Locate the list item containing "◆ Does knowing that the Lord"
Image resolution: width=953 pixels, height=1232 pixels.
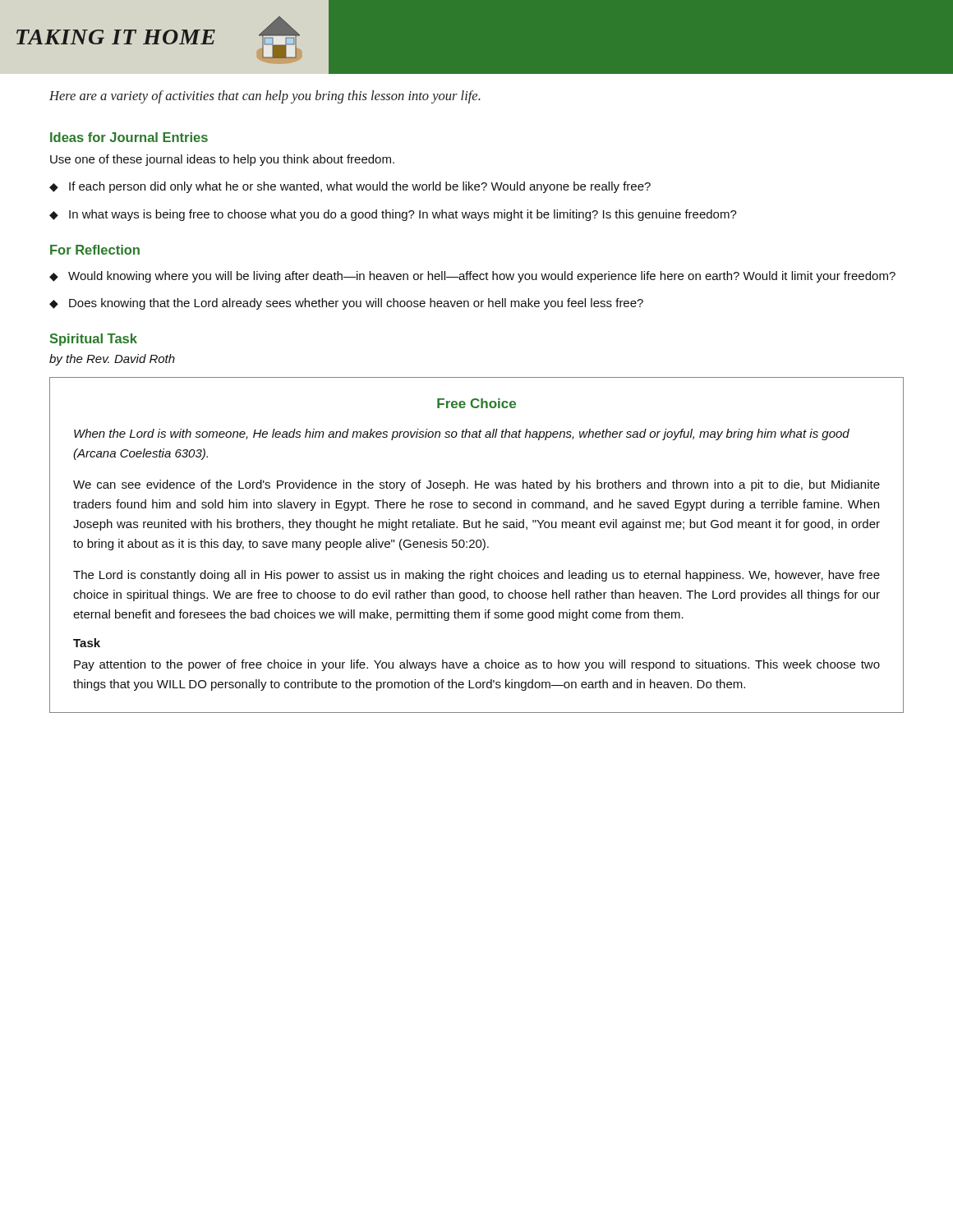[346, 303]
